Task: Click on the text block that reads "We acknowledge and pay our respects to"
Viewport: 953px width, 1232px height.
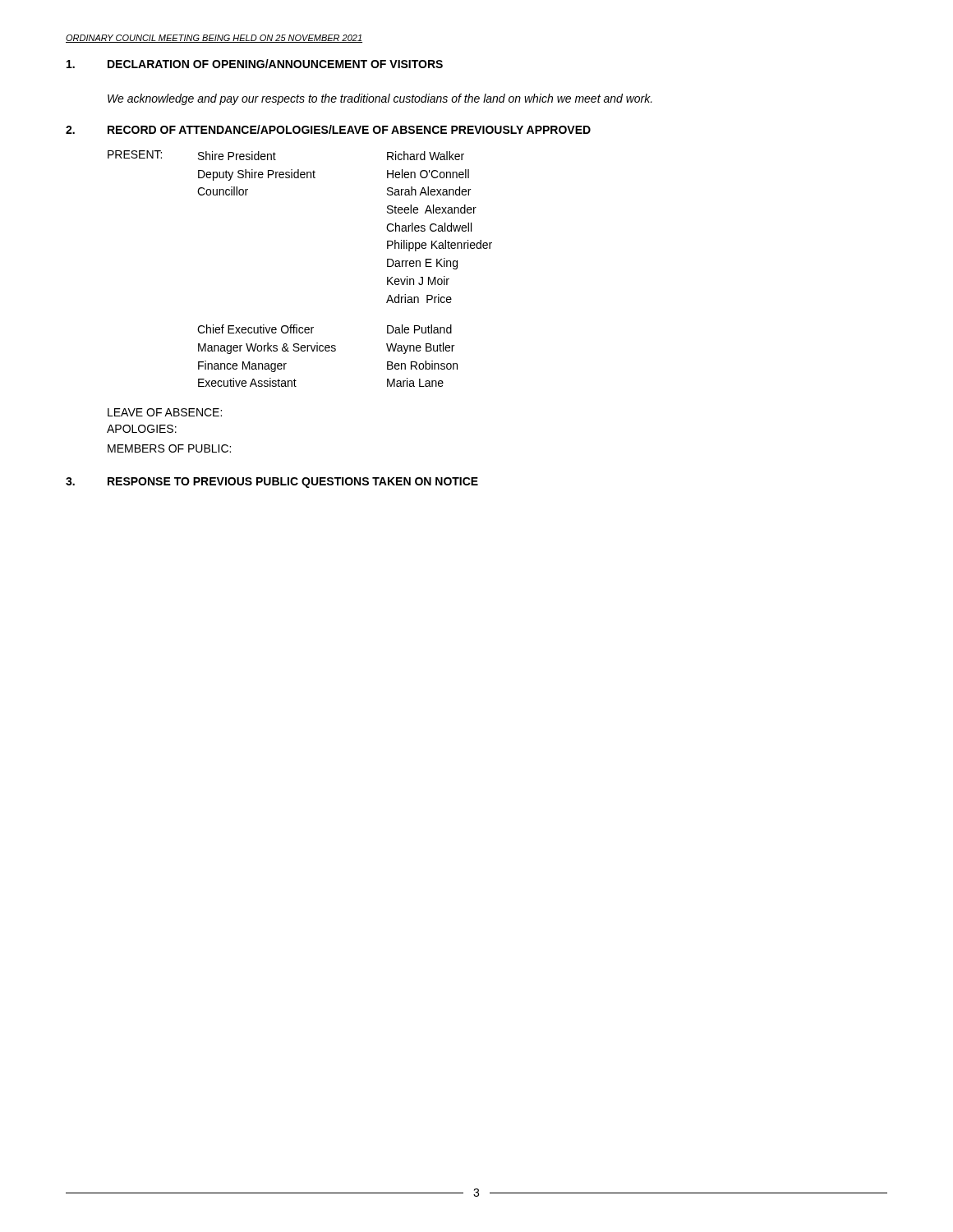Action: pyautogui.click(x=476, y=93)
